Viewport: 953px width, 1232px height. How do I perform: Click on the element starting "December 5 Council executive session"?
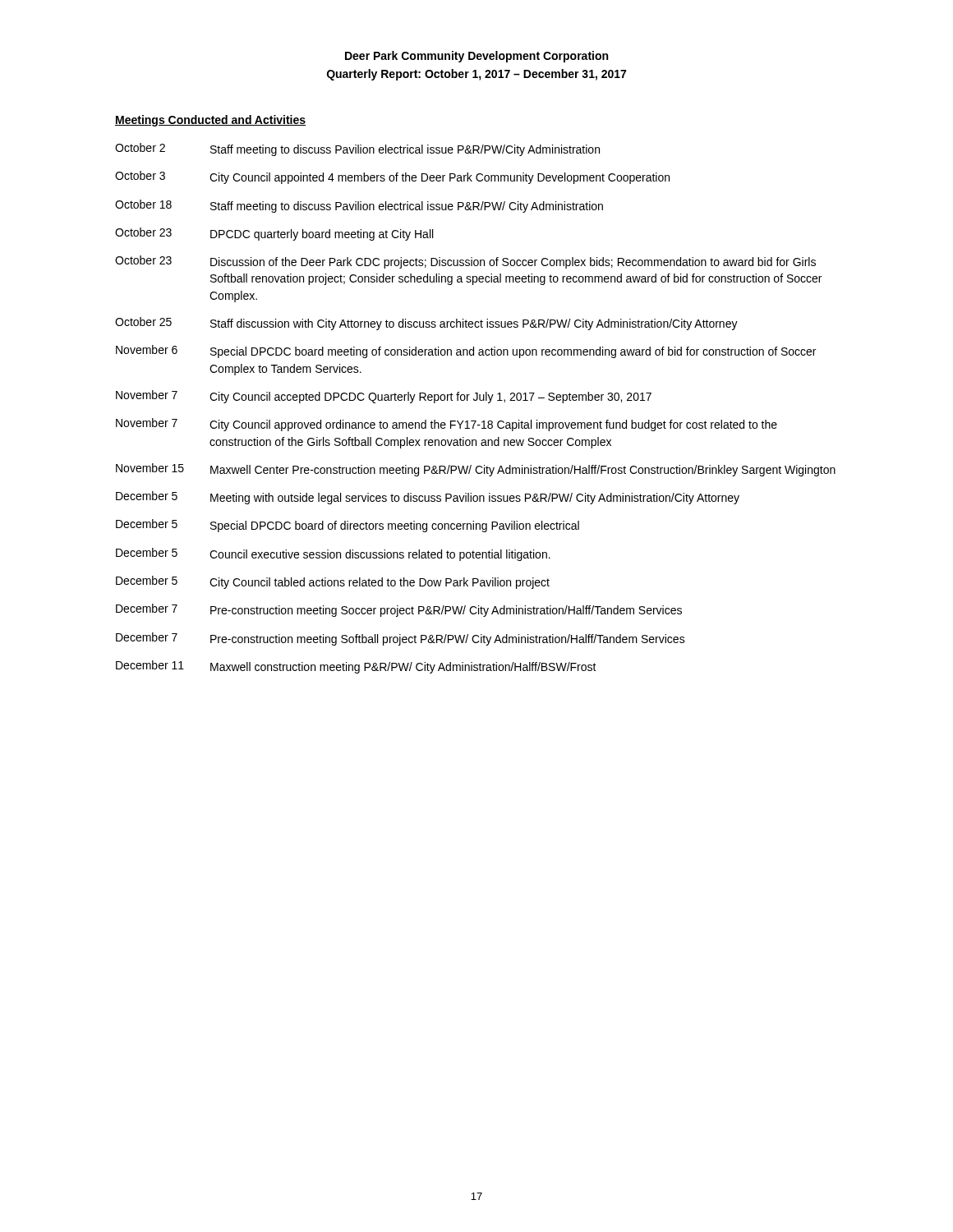476,554
